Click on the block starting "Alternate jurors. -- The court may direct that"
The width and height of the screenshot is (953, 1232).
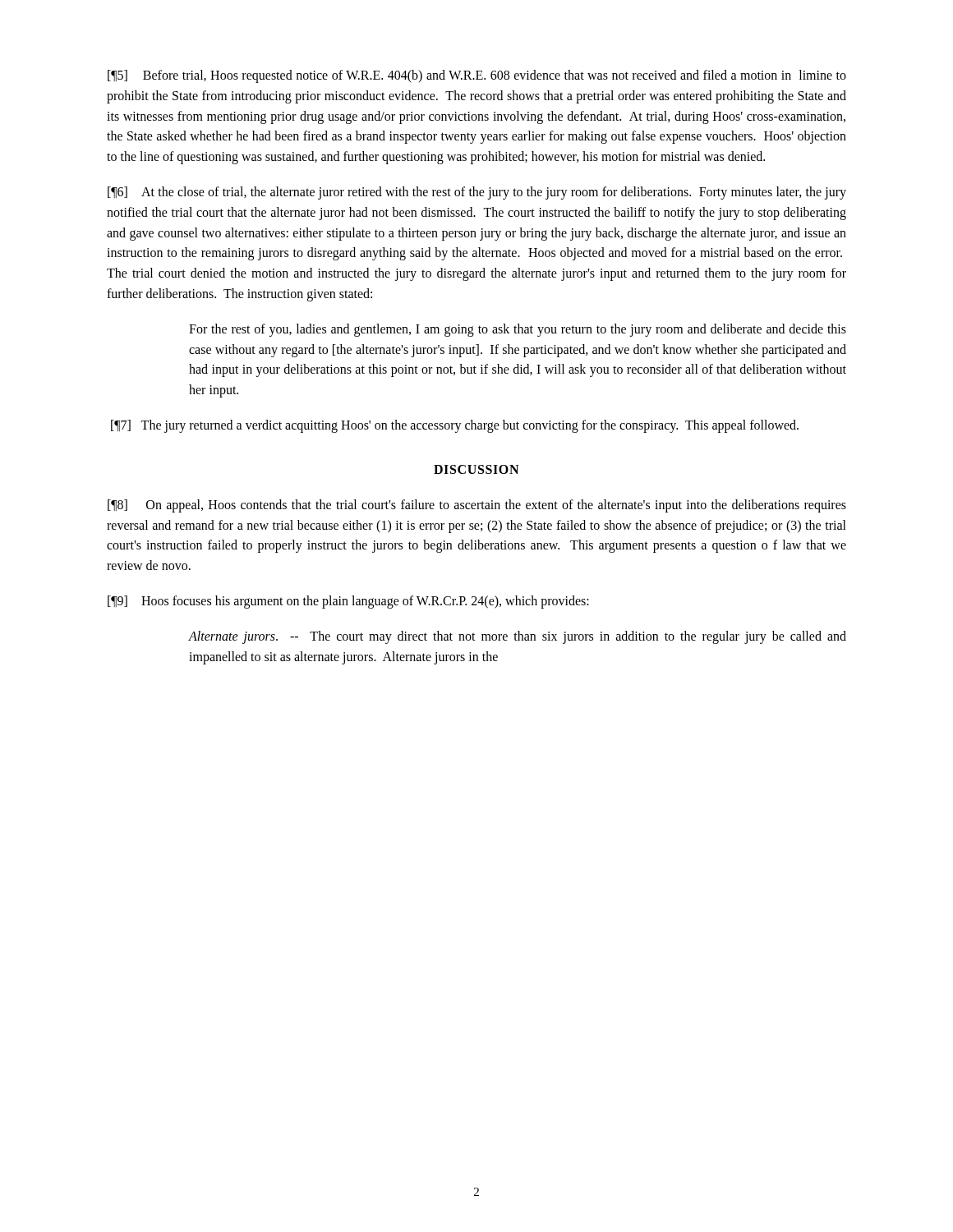click(x=518, y=647)
